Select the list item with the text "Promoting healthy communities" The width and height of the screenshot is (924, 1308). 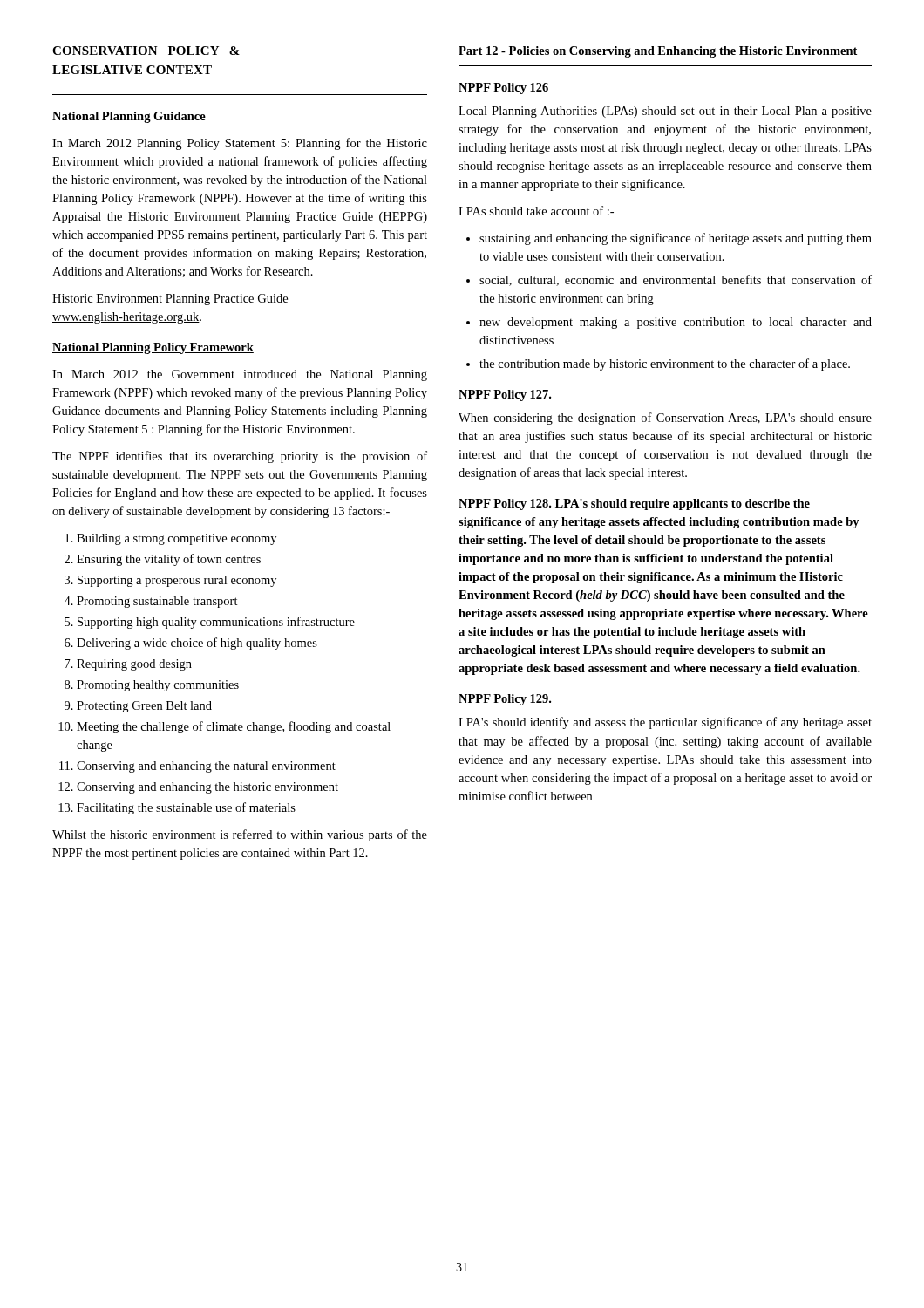point(158,686)
